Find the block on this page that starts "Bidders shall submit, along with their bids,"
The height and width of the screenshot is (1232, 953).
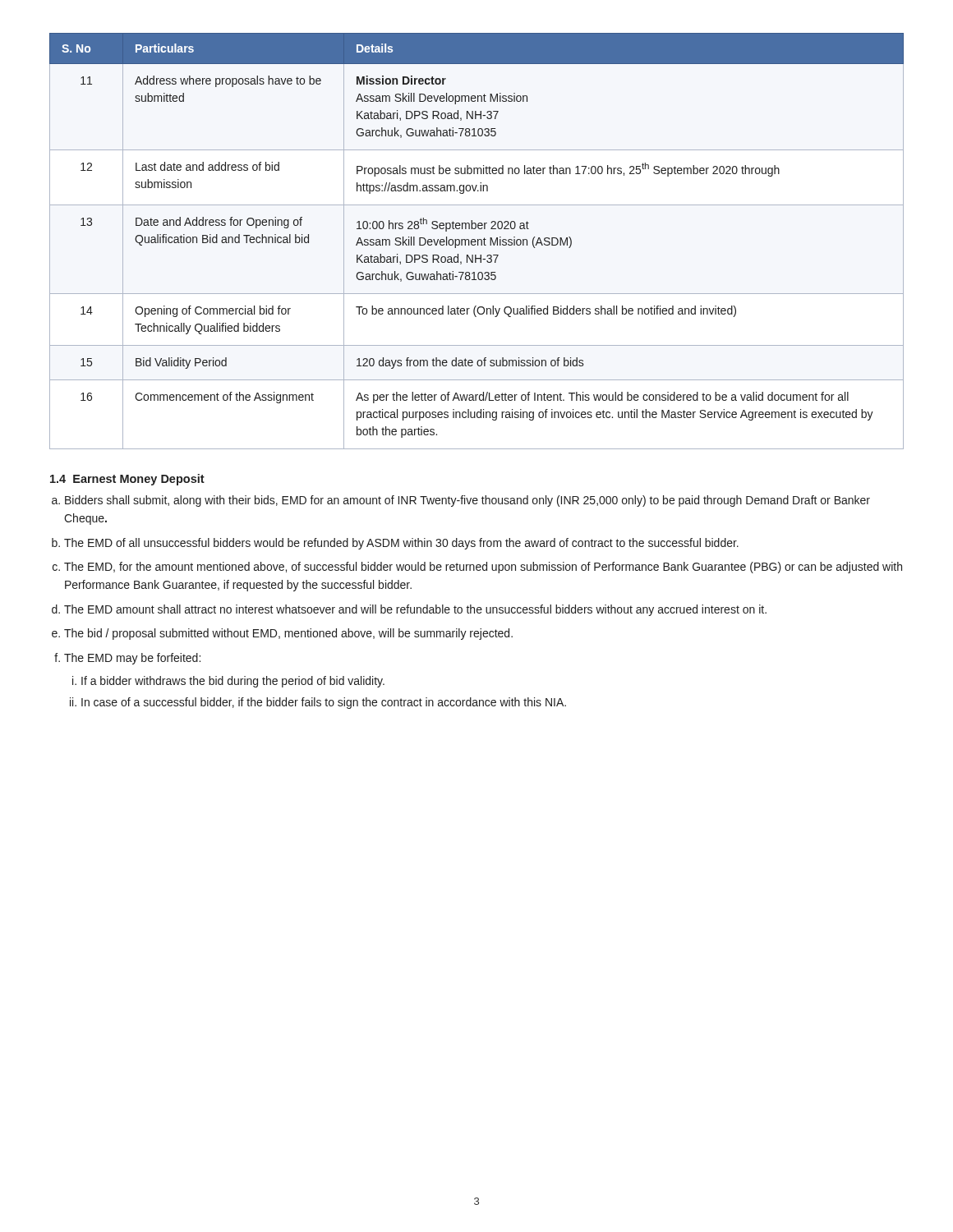point(467,509)
